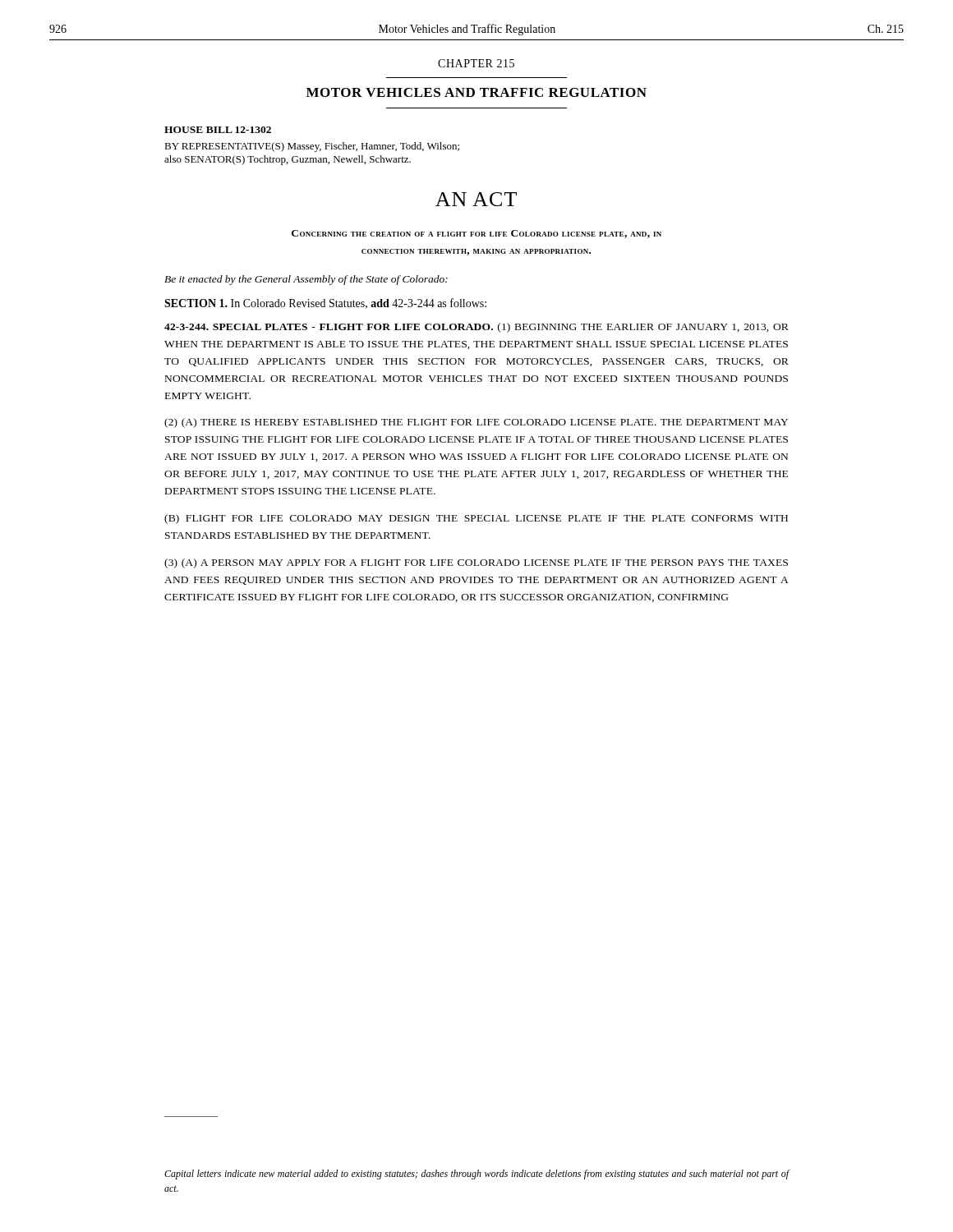The image size is (953, 1232).
Task: Click the passage that begins "(2) (a) There"
Action: click(476, 456)
